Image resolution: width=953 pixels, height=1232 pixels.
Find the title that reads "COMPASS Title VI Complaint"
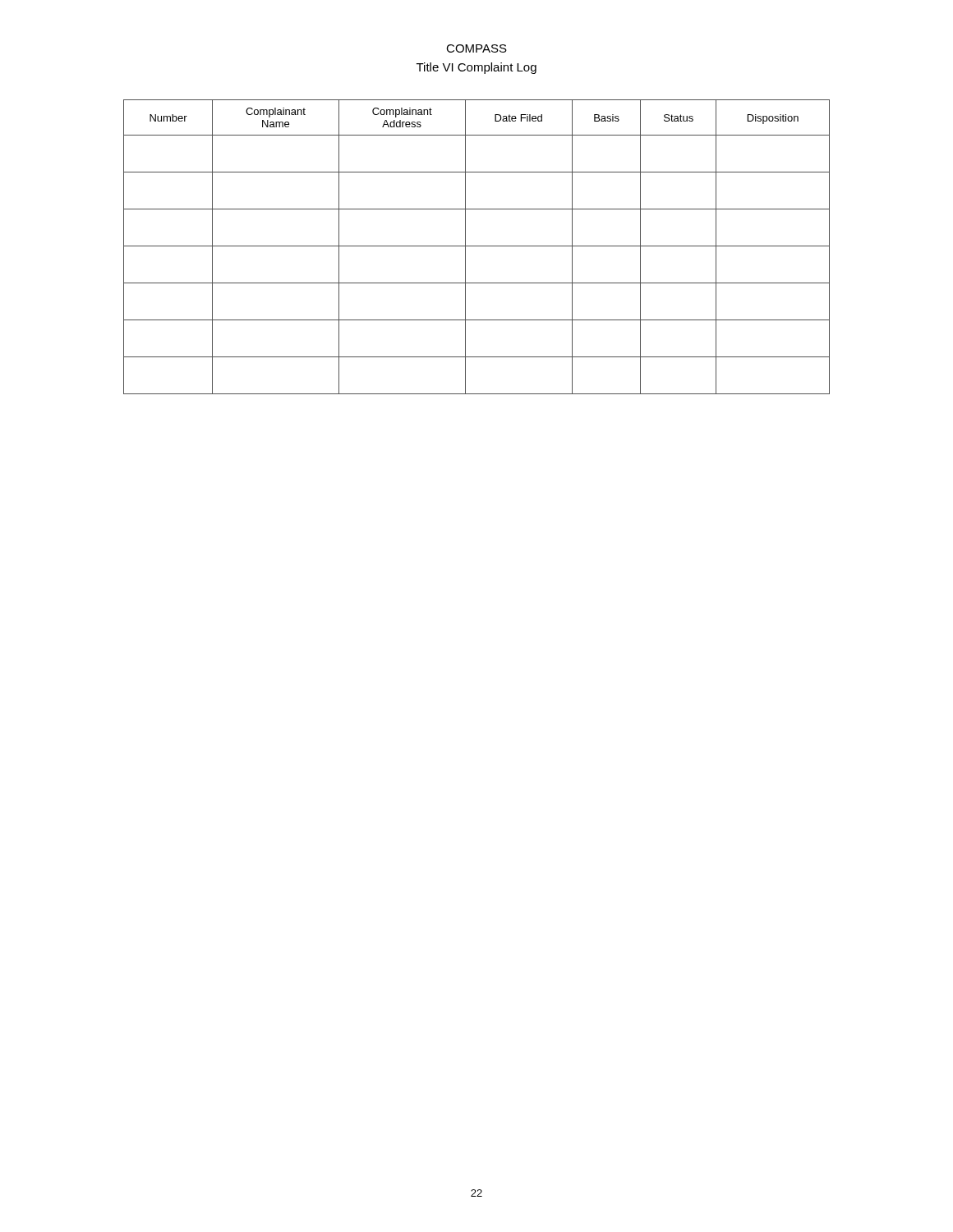(x=476, y=57)
